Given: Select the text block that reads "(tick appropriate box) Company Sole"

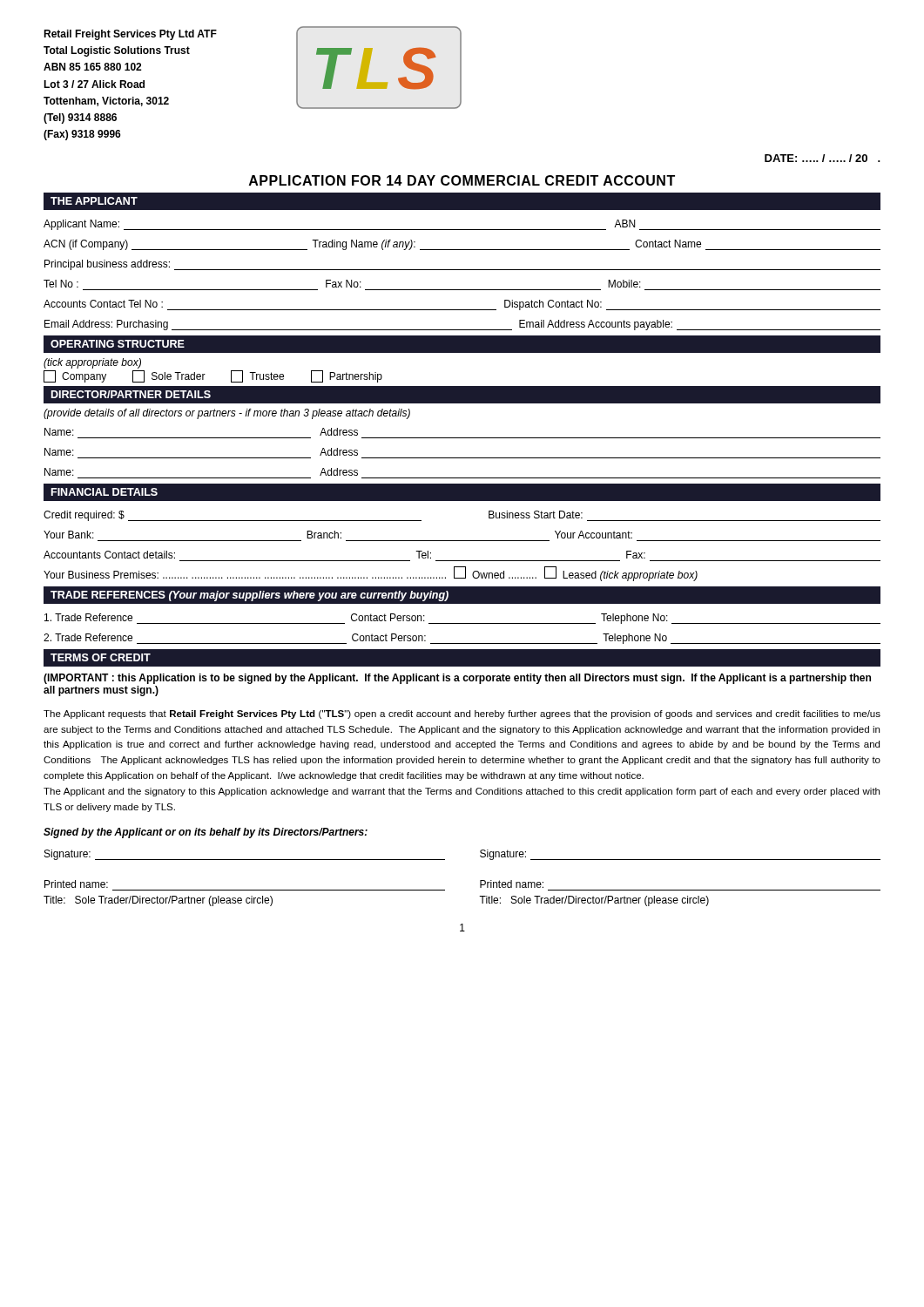Looking at the screenshot, I should (92, 363).
